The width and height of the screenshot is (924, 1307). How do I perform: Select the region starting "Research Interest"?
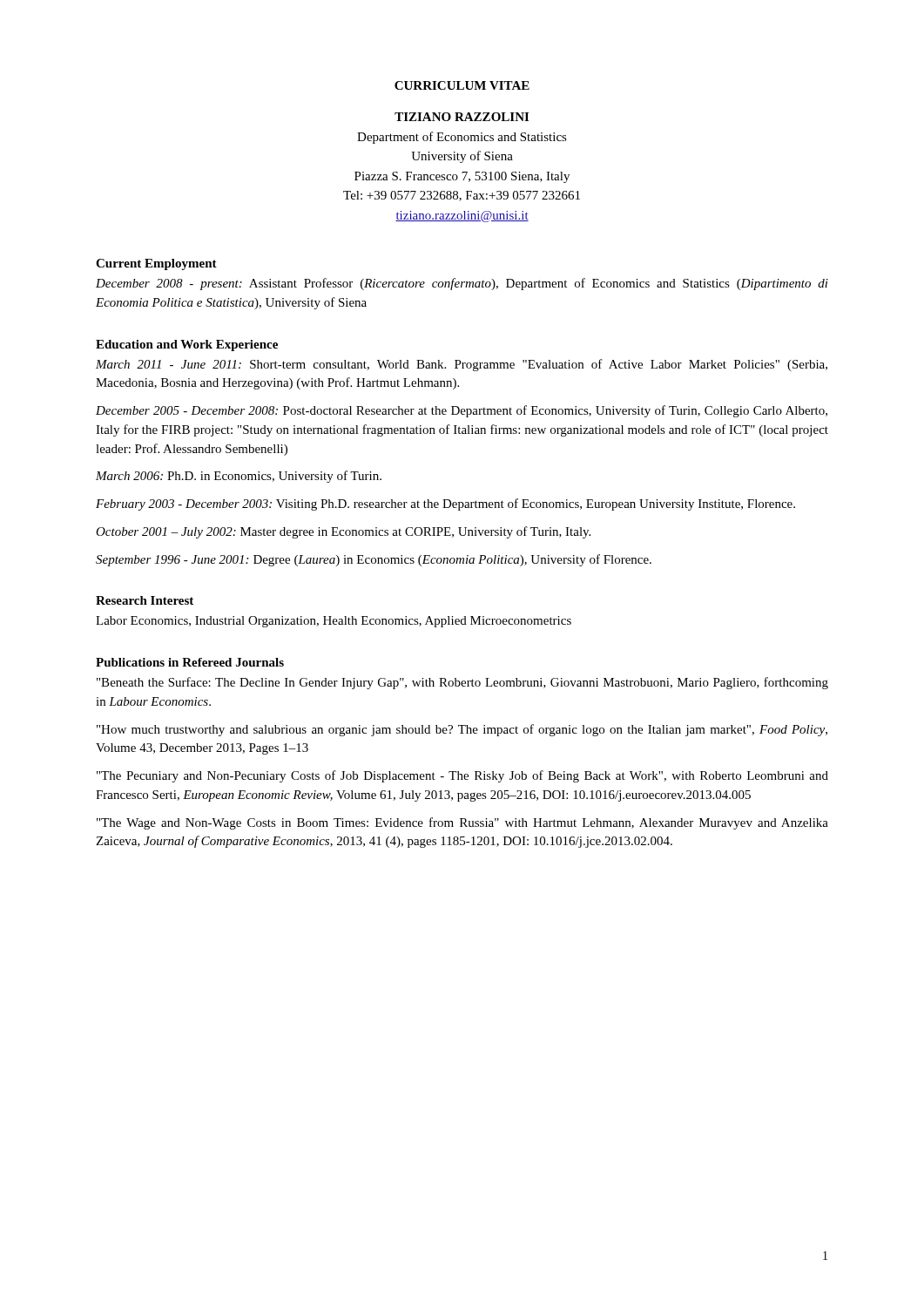[145, 601]
